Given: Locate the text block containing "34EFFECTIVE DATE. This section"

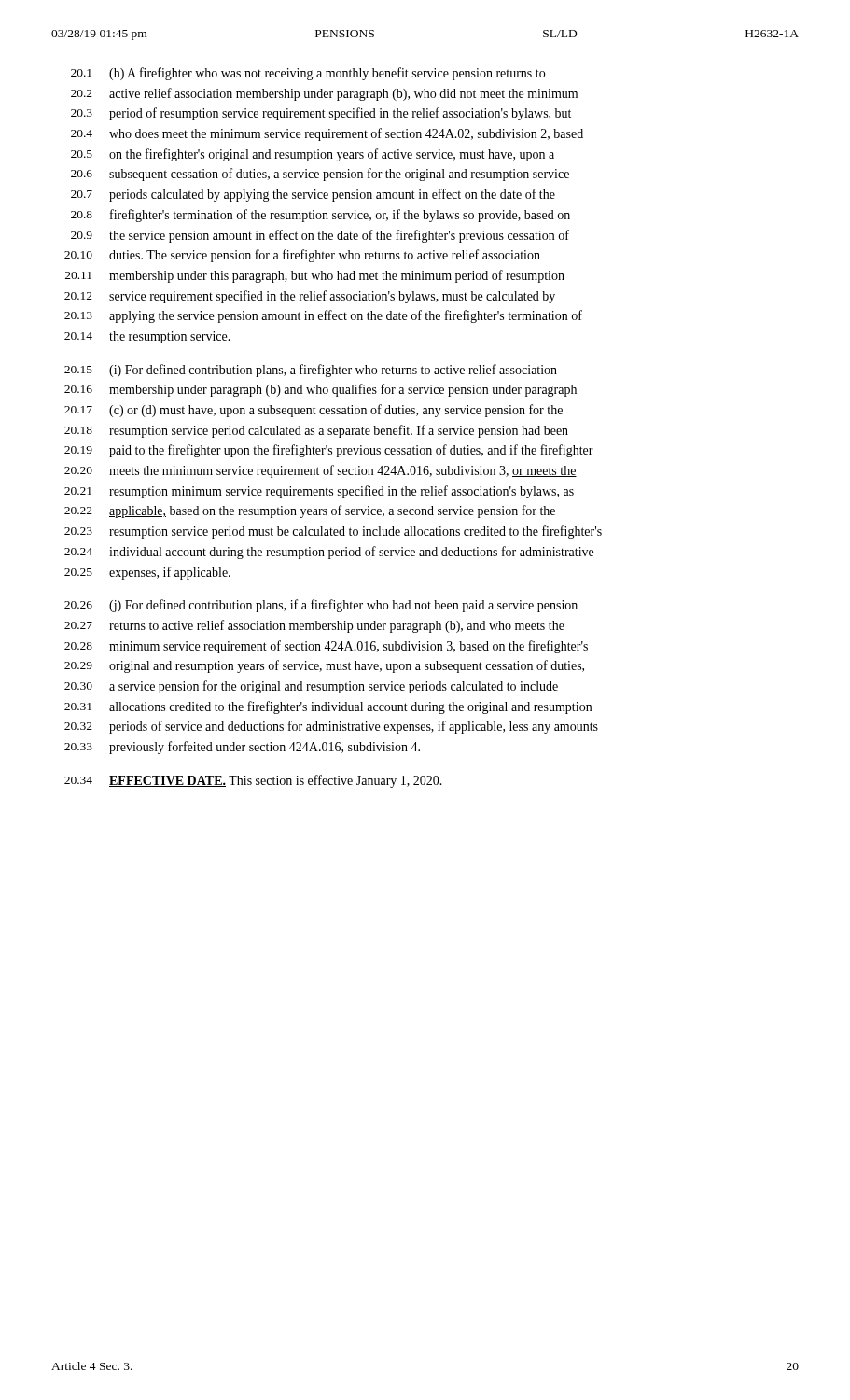Looking at the screenshot, I should click(425, 781).
